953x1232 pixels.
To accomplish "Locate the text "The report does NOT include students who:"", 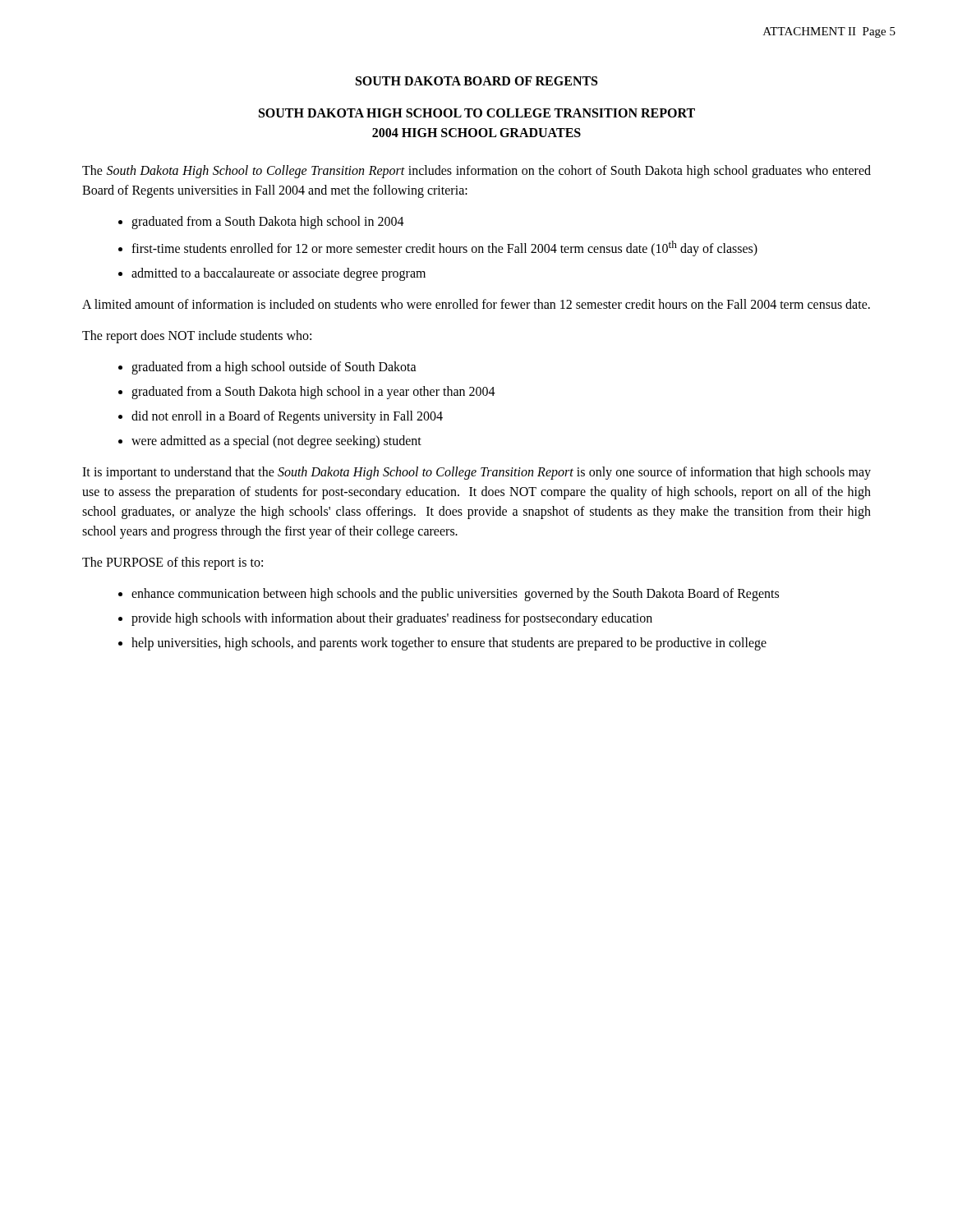I will 197,336.
